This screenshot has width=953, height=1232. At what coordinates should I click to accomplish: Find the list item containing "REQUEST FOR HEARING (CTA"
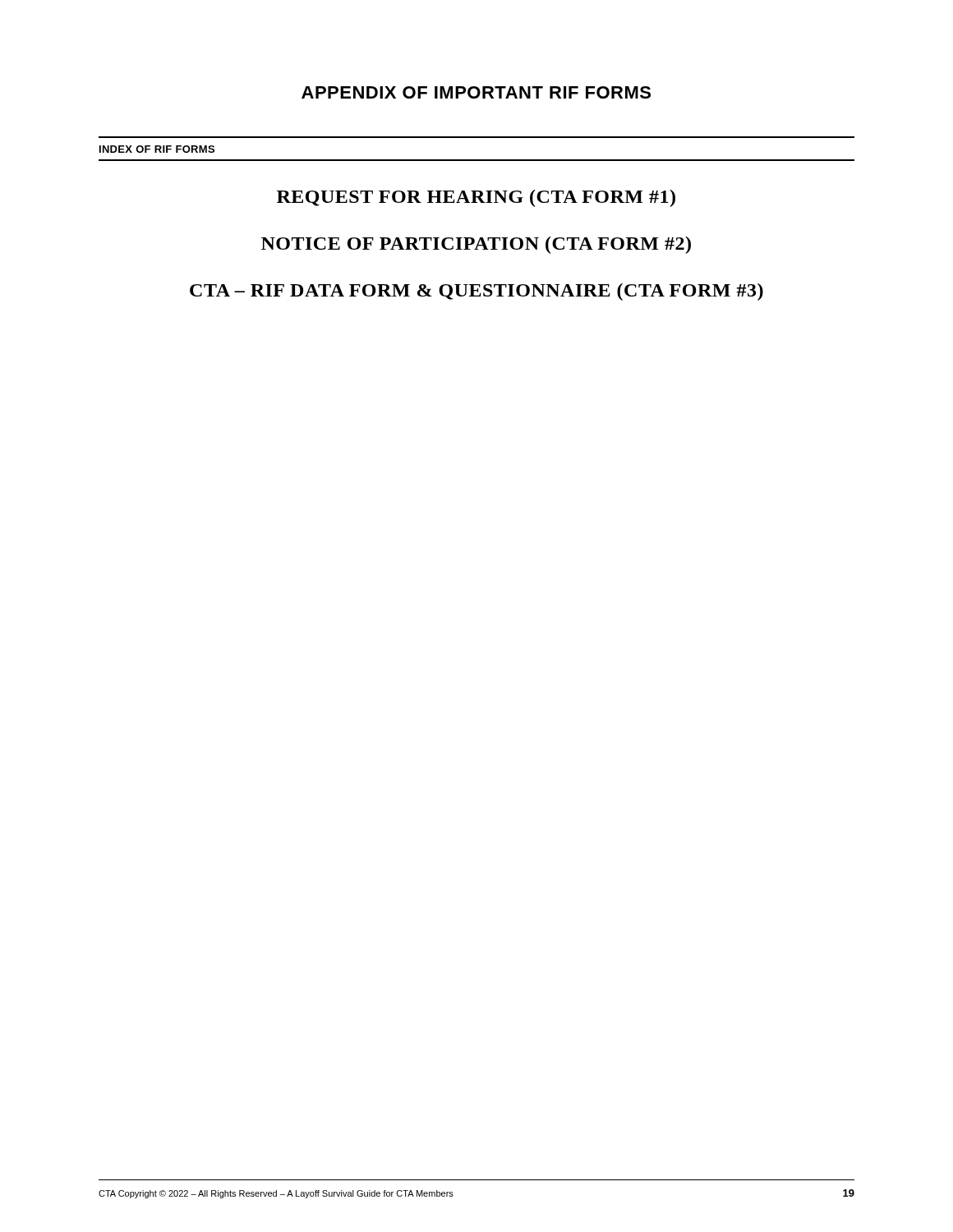coord(476,196)
